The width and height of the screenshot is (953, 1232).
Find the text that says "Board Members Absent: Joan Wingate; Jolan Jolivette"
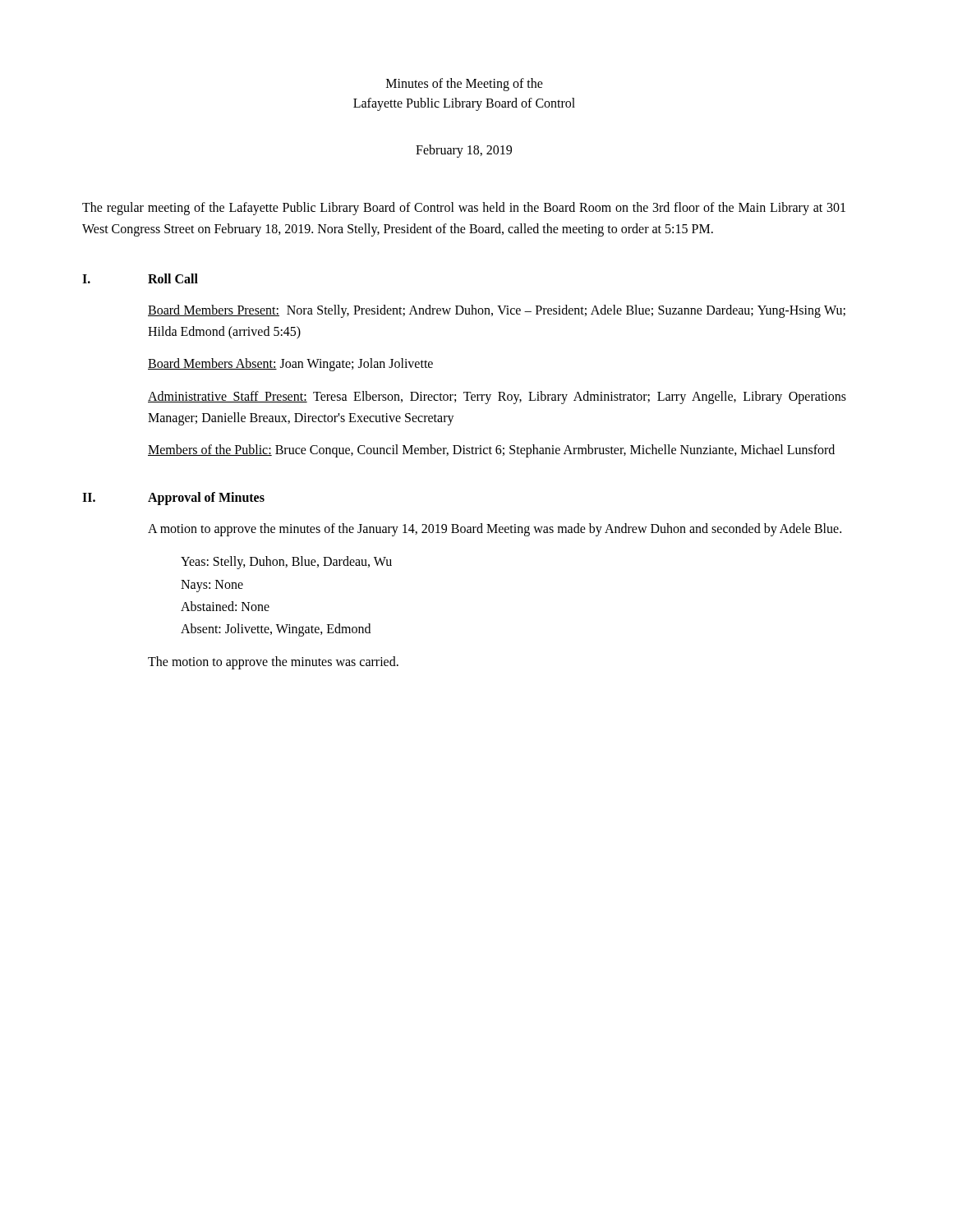[291, 364]
